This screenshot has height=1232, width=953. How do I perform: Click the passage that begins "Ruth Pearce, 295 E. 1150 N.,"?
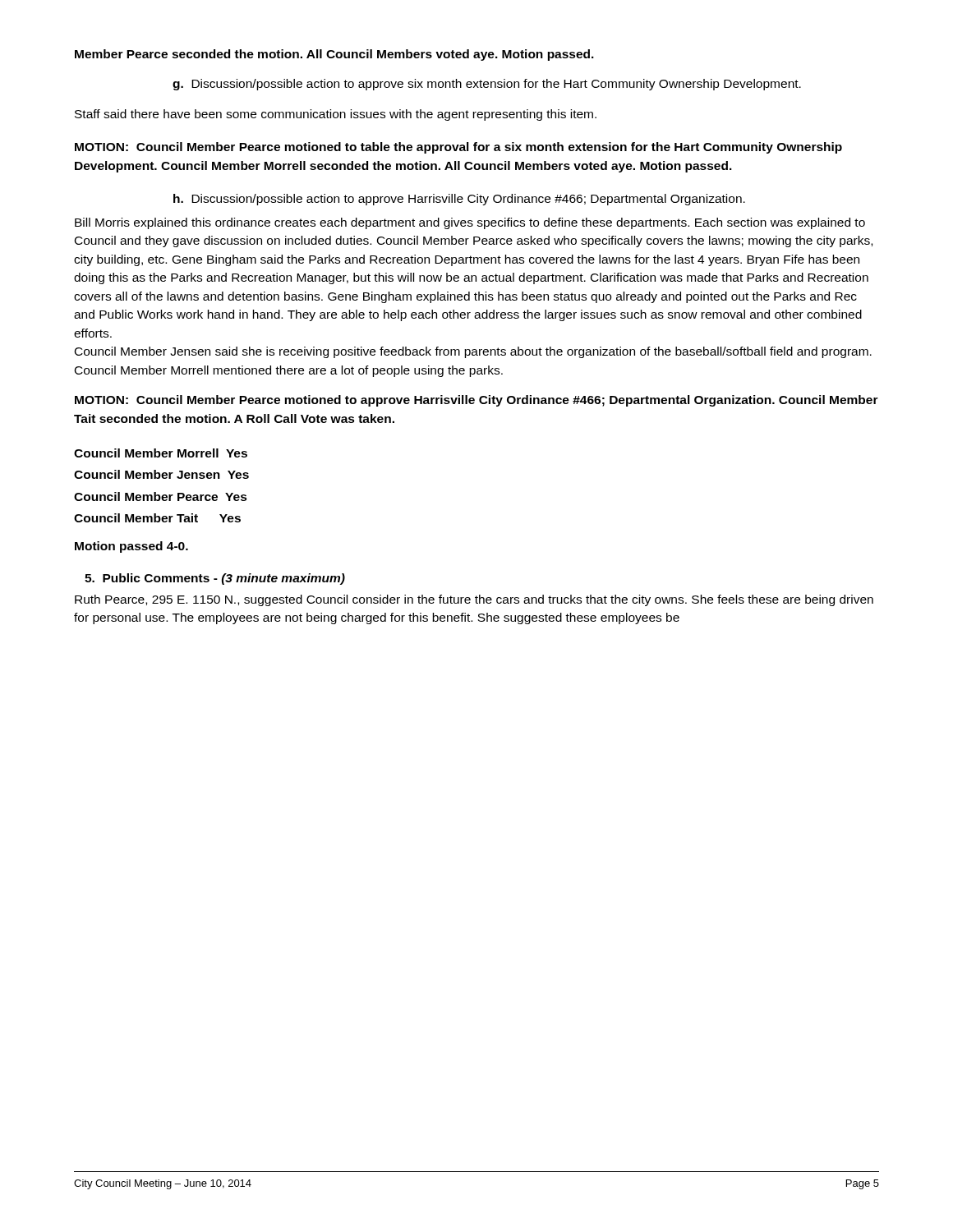pyautogui.click(x=474, y=608)
